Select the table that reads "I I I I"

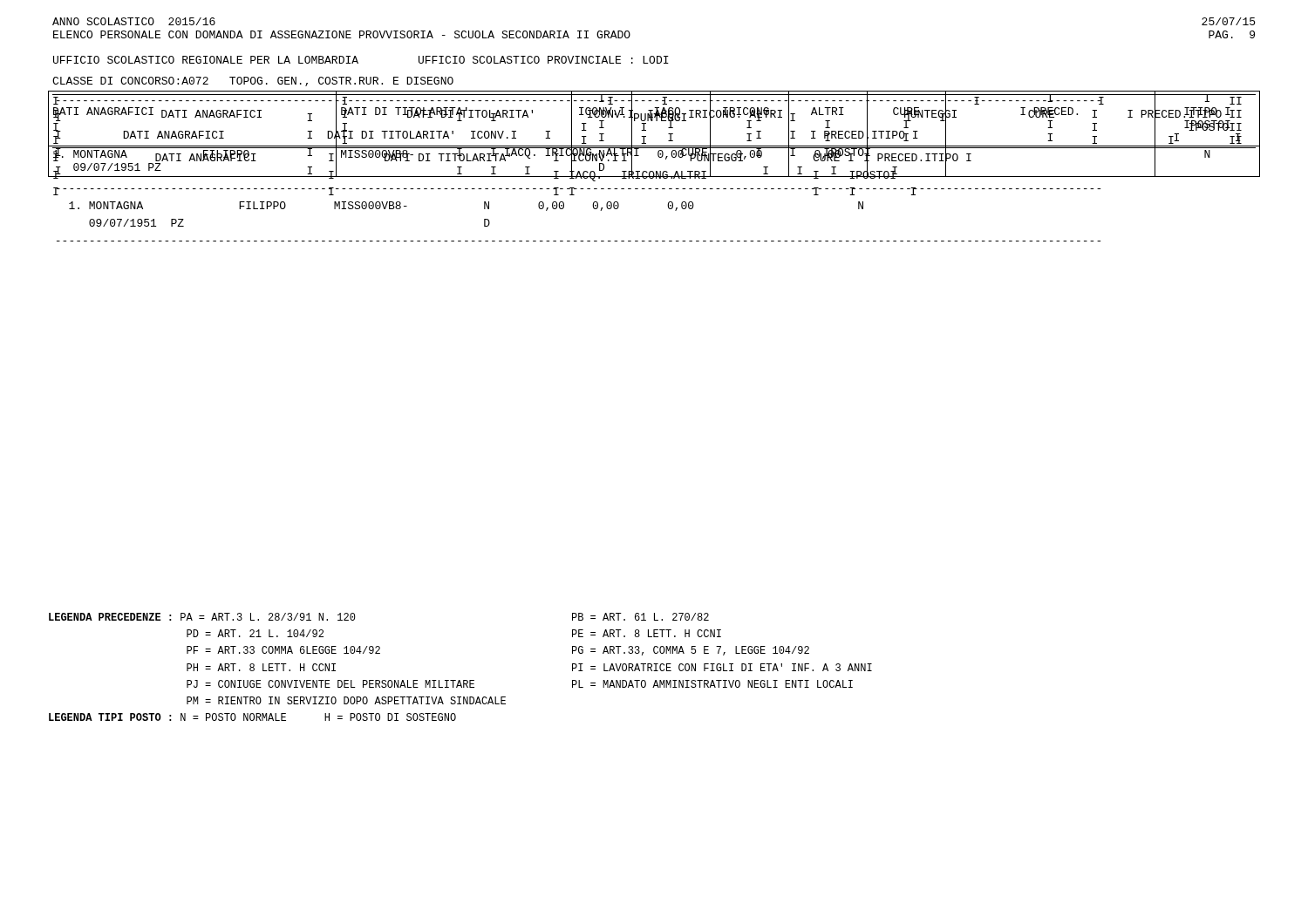pyautogui.click(x=654, y=171)
